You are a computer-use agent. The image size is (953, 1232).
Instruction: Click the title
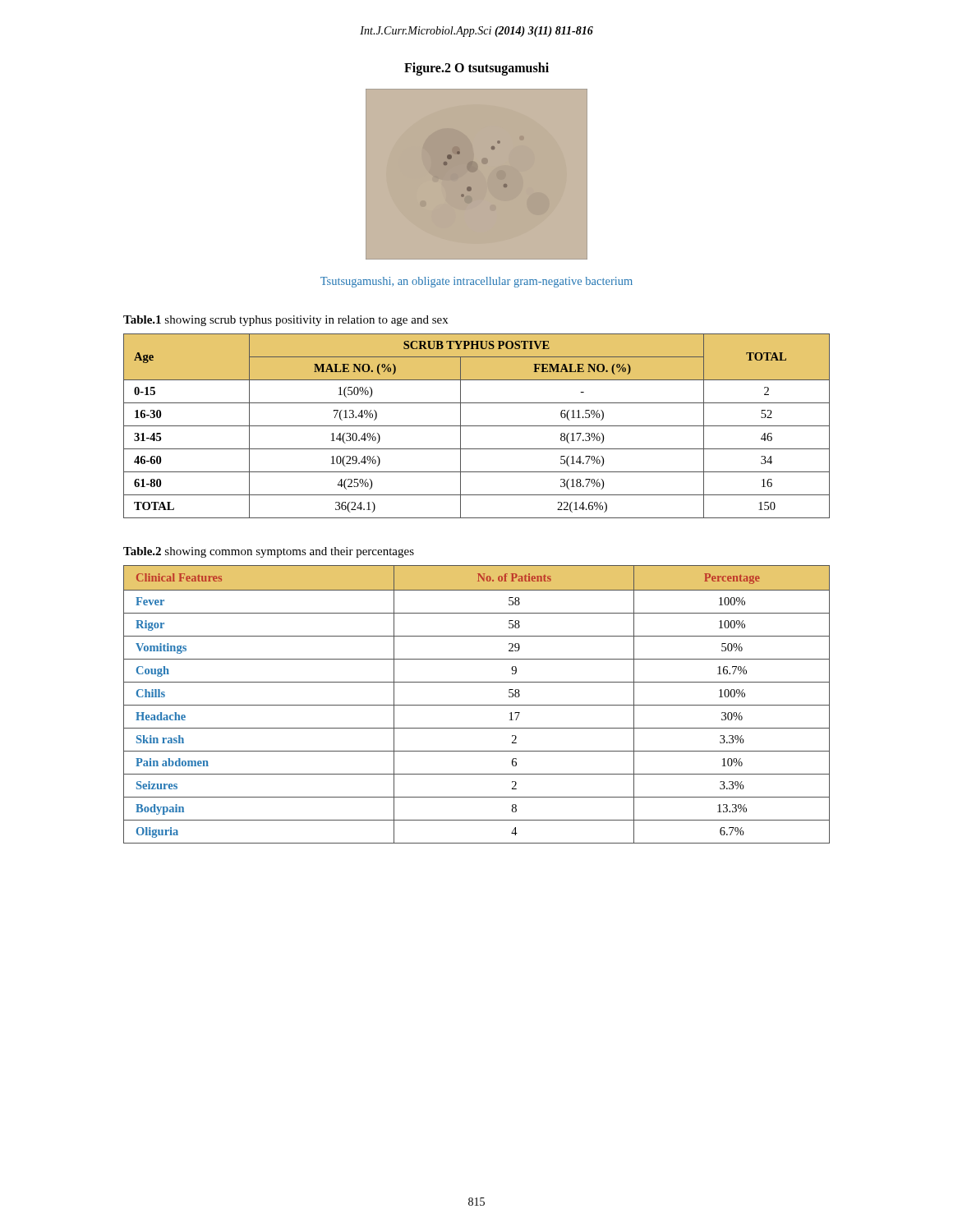coord(476,68)
